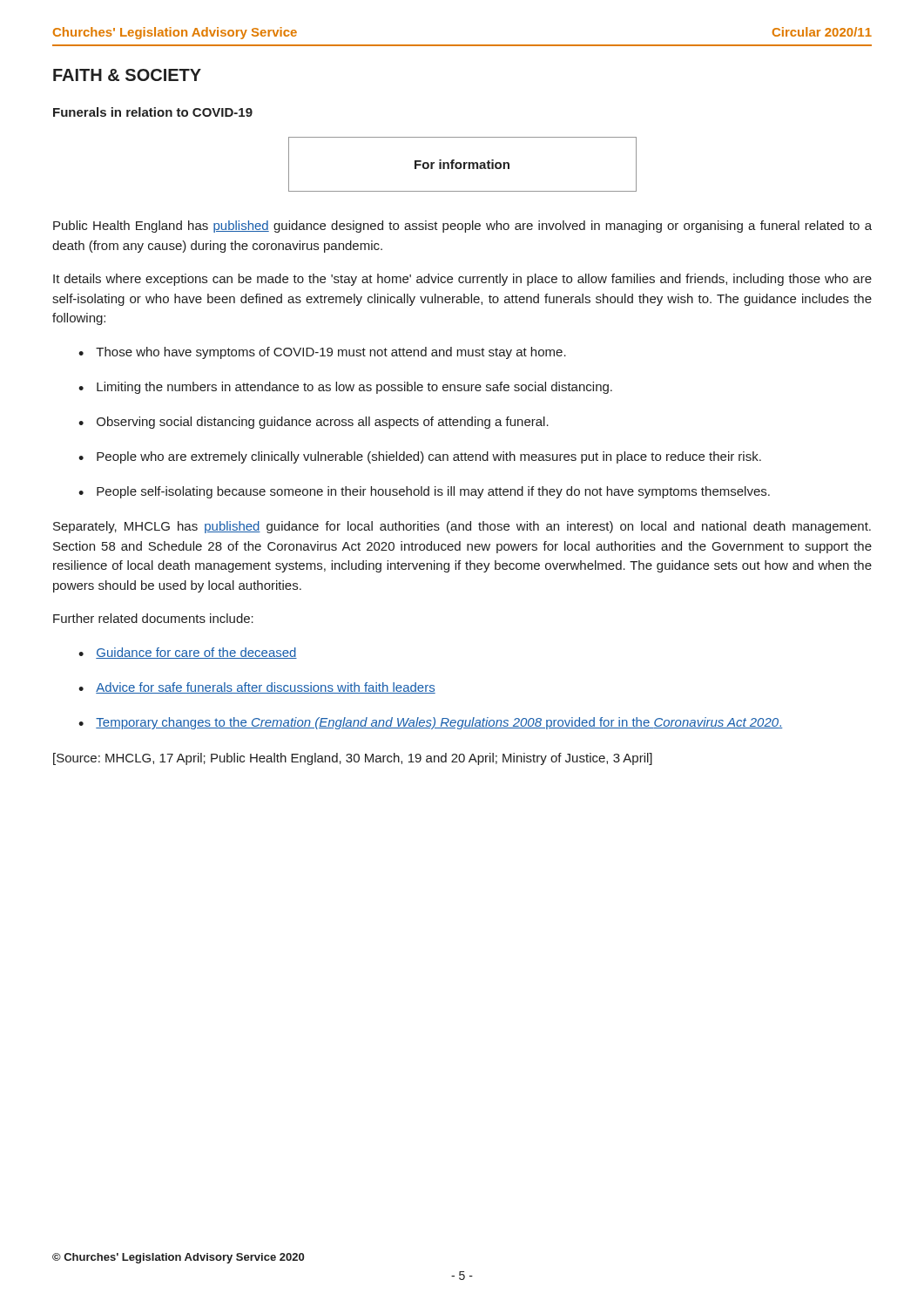Locate the passage starting "[Source: MHCLG, 17 April; Public Health"
The width and height of the screenshot is (924, 1307).
[353, 757]
